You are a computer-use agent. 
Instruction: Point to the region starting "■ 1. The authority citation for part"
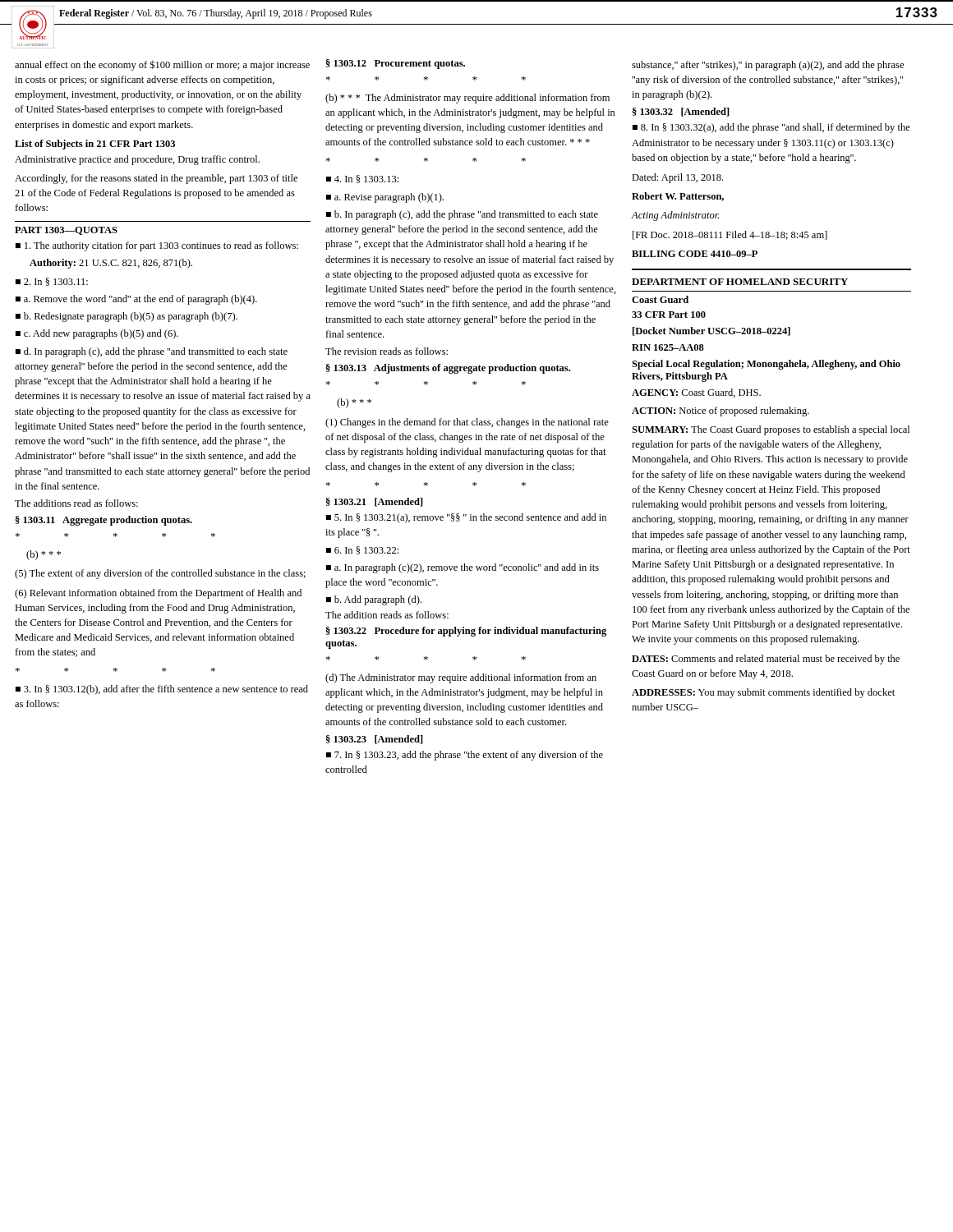157,246
